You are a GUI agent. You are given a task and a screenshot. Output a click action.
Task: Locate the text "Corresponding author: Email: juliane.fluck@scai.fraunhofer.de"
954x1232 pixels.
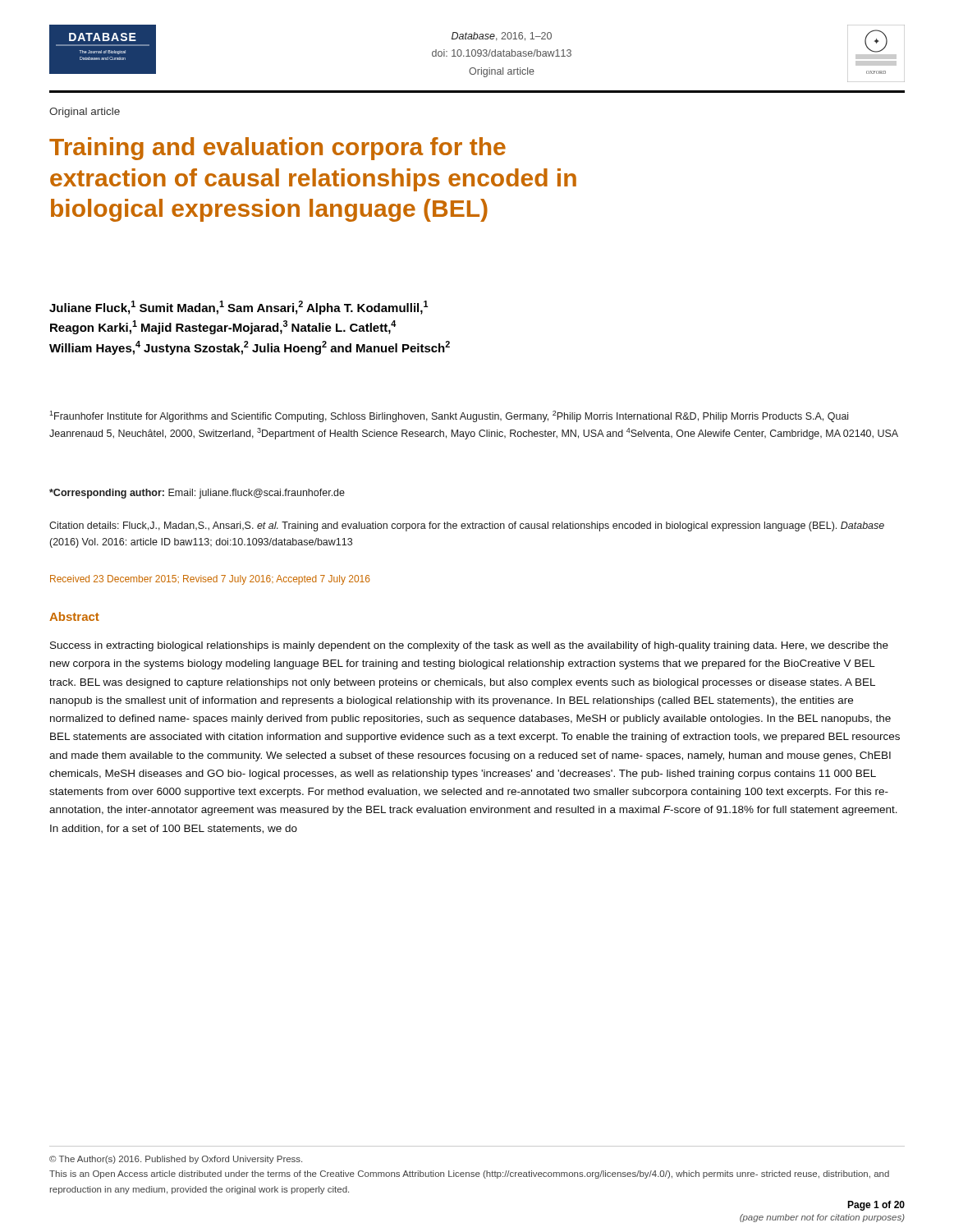[197, 493]
